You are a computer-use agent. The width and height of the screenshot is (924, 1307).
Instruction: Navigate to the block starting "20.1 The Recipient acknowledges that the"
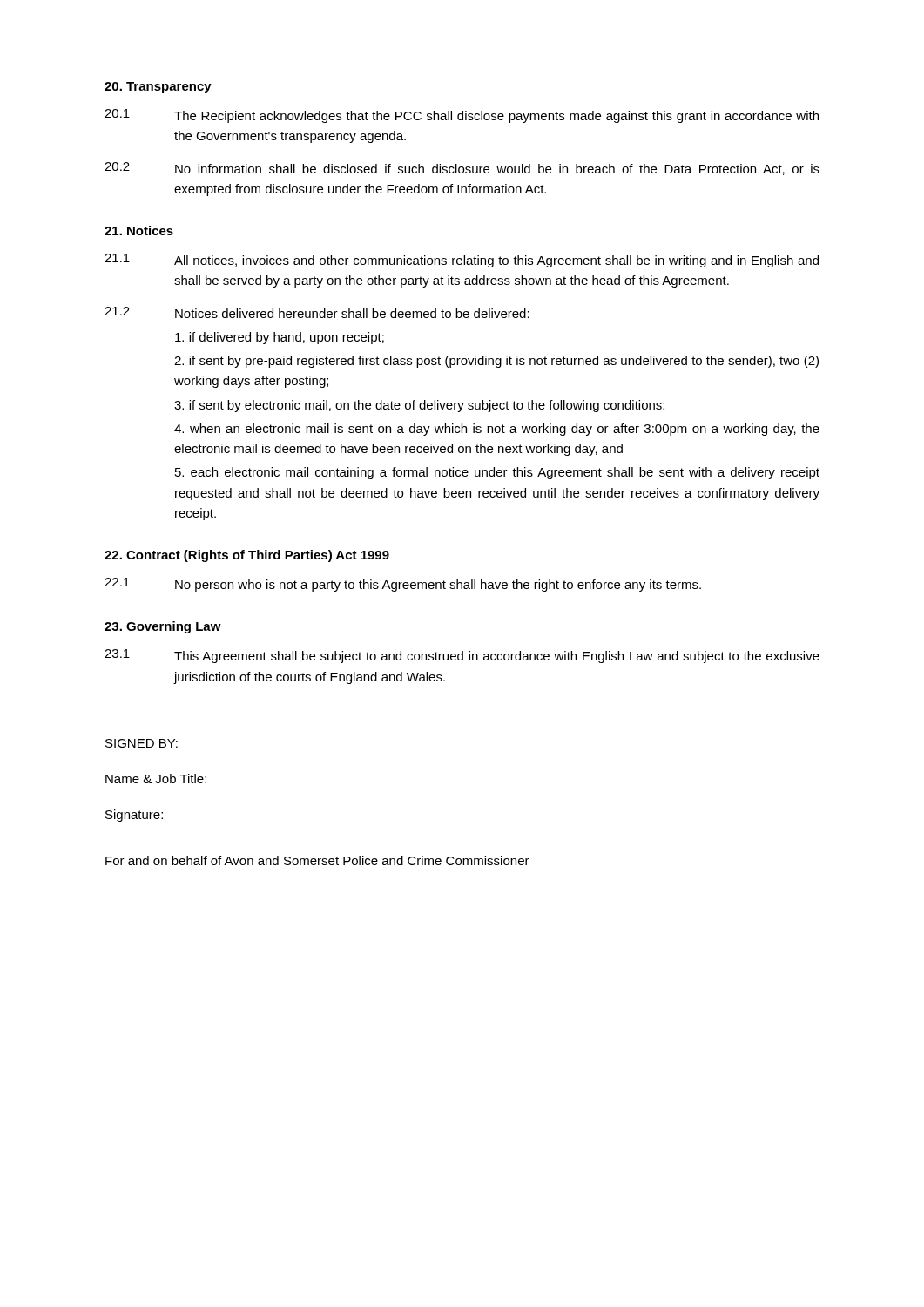coord(462,126)
